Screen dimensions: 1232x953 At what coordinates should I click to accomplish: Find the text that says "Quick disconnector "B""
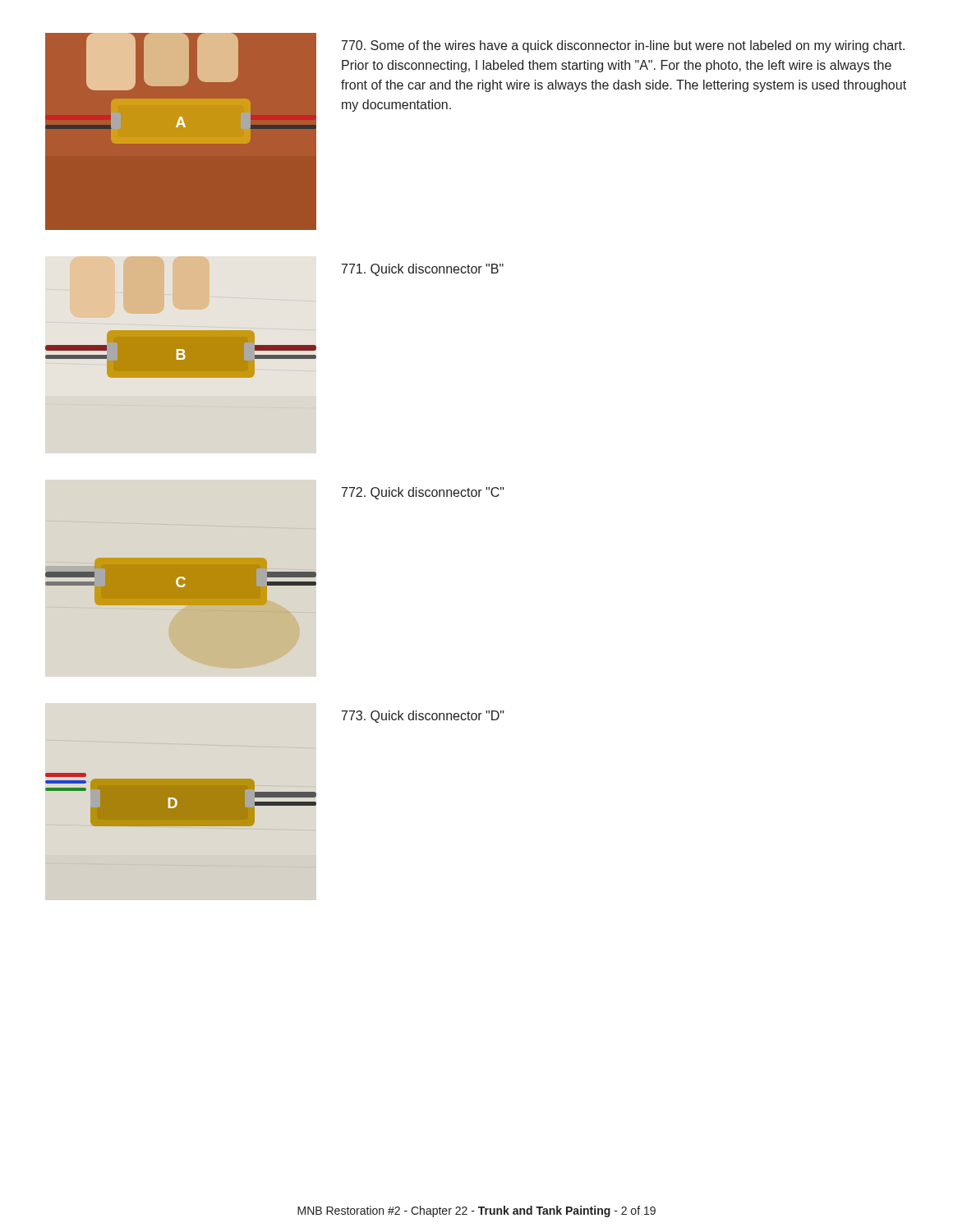422,269
